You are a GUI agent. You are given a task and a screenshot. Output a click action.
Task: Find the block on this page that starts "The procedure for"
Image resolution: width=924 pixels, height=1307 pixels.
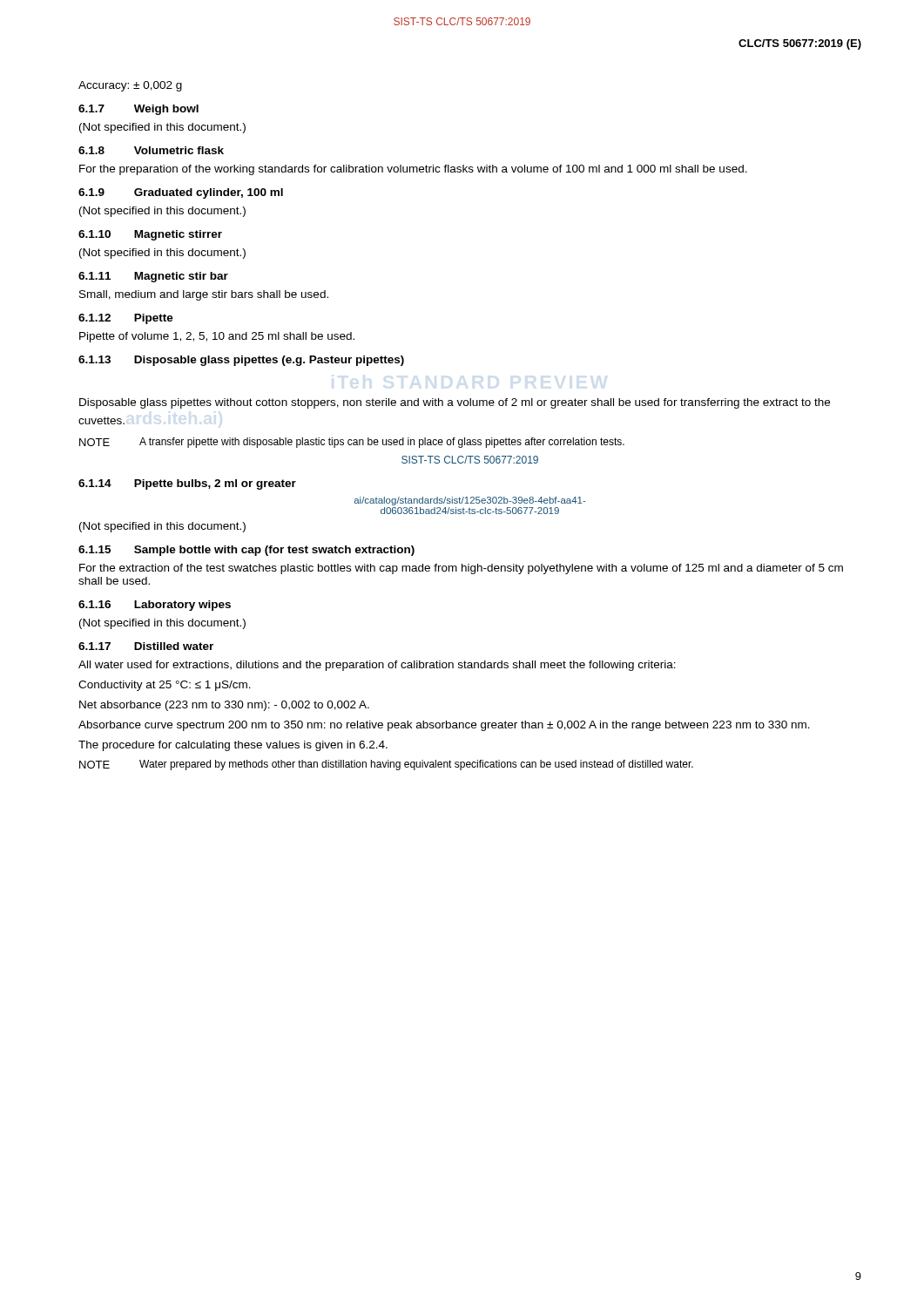(x=233, y=746)
